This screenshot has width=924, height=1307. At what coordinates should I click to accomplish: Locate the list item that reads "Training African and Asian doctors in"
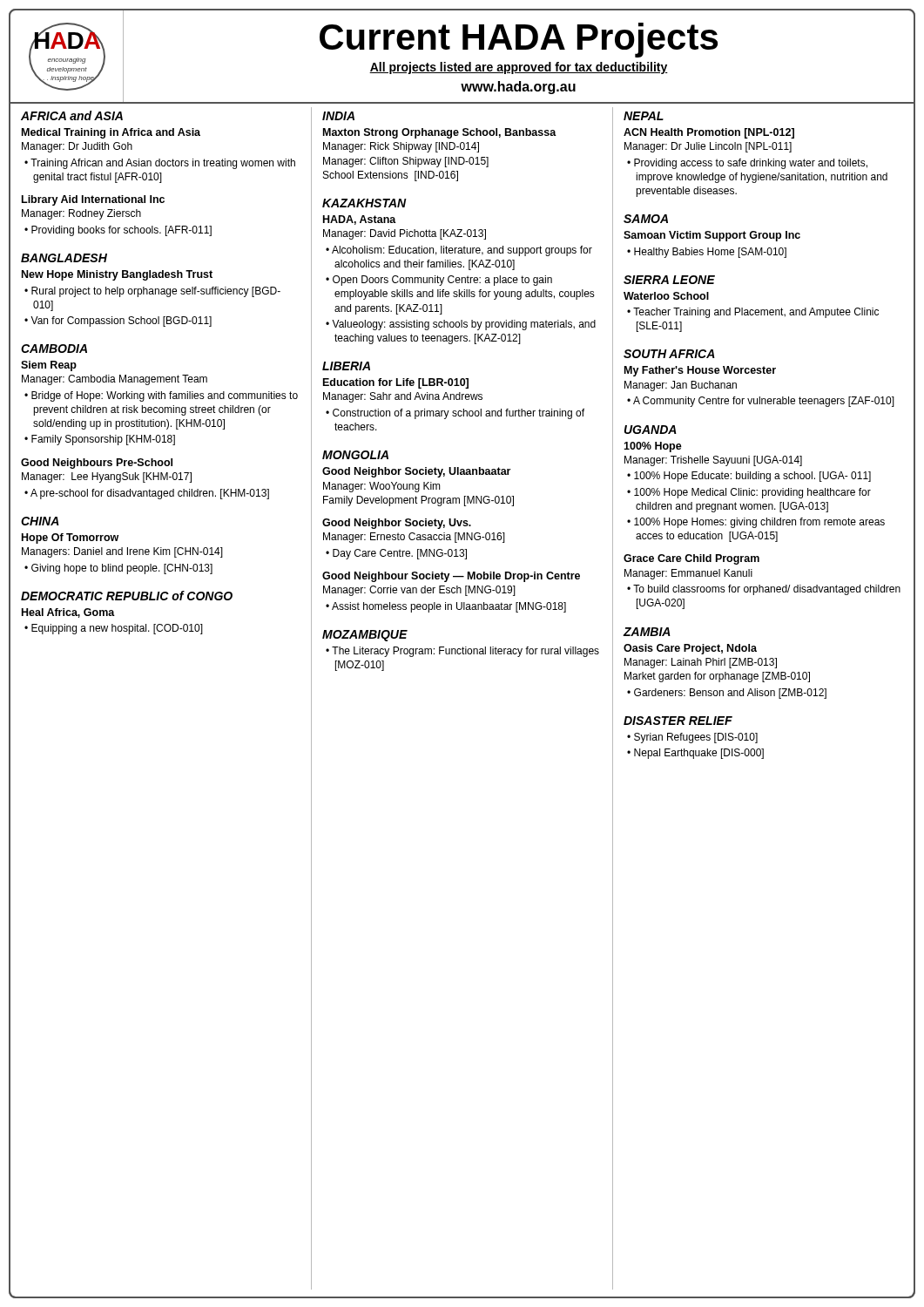click(163, 170)
